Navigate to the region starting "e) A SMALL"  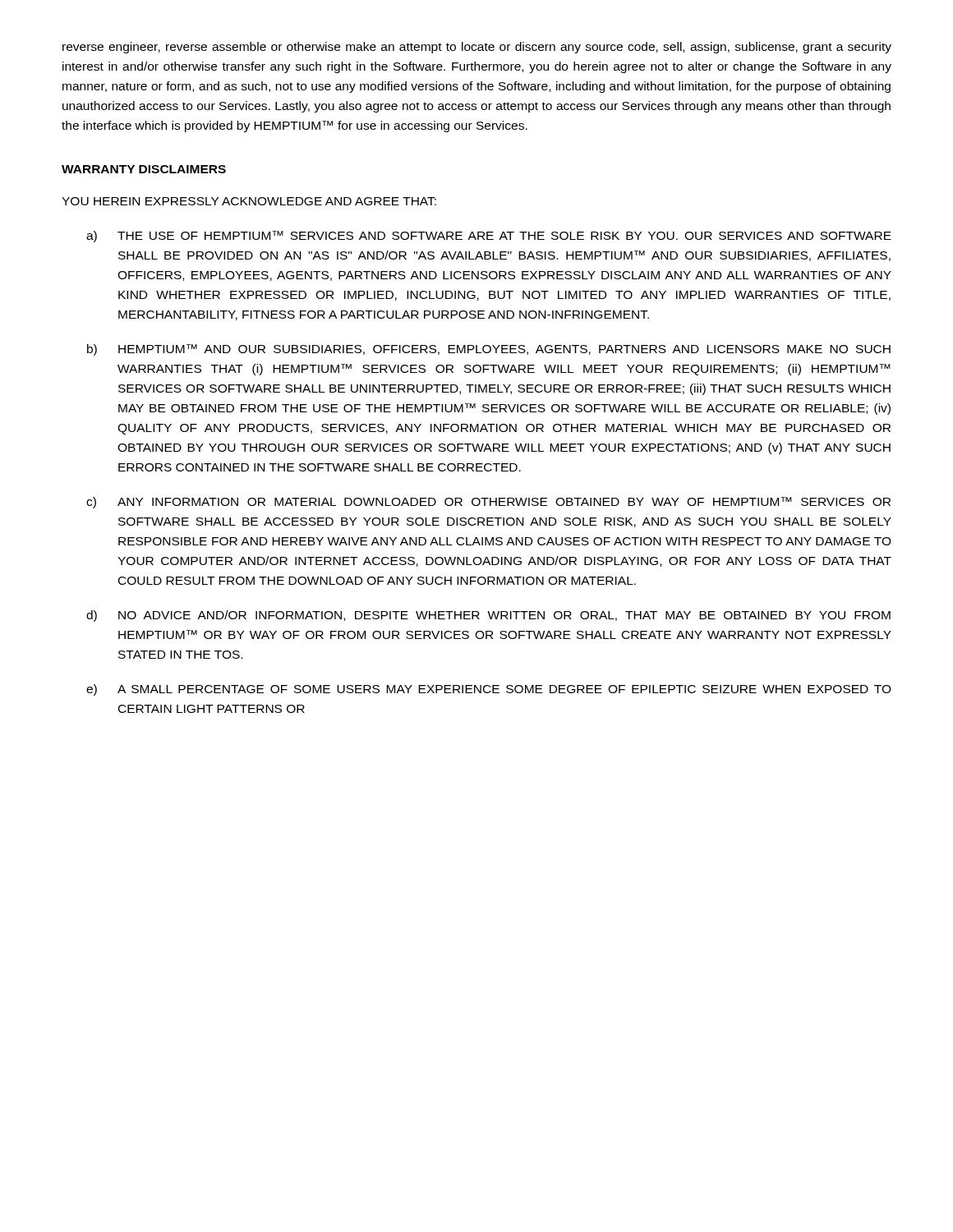(489, 699)
